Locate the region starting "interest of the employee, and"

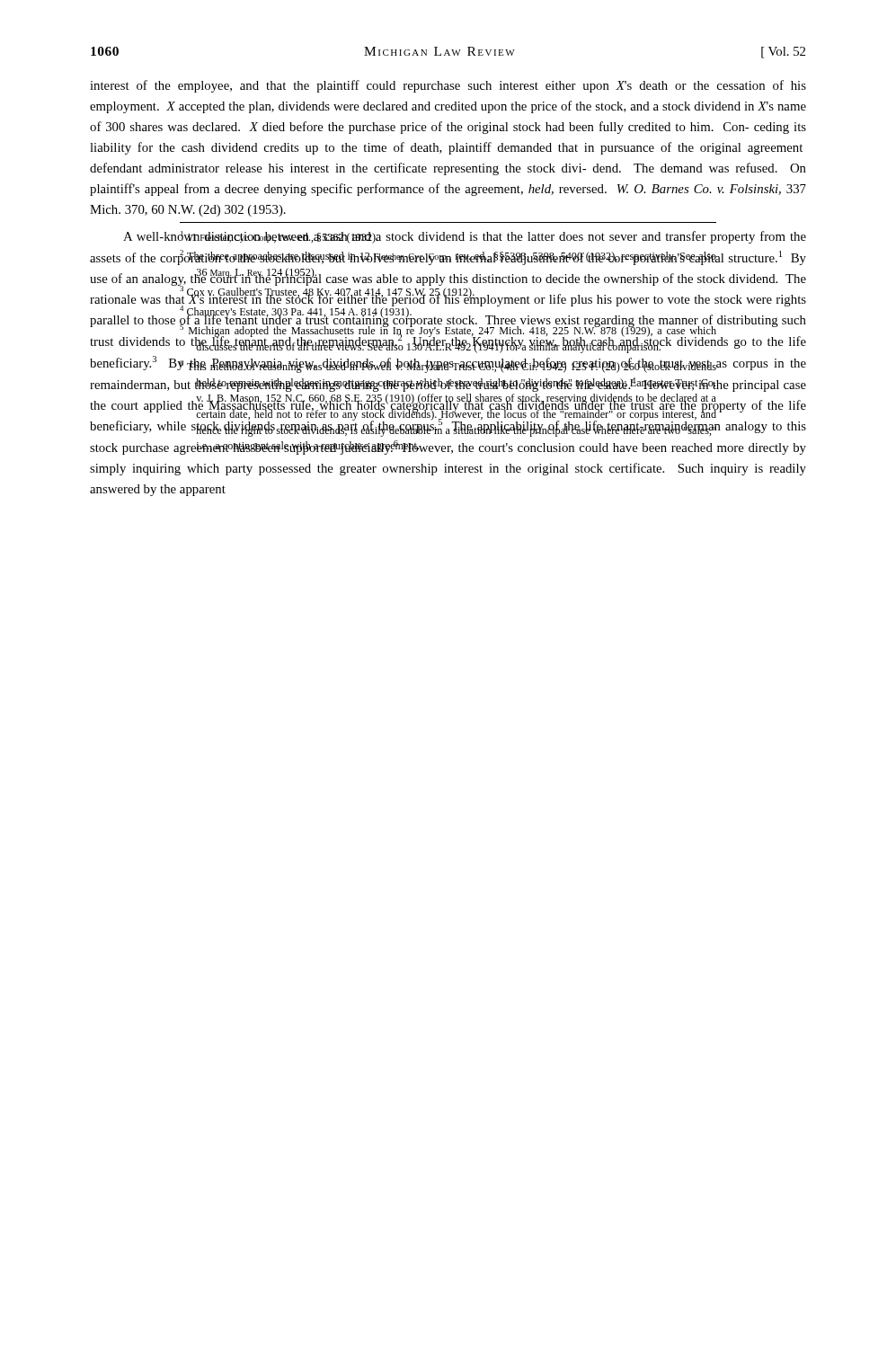coord(448,288)
